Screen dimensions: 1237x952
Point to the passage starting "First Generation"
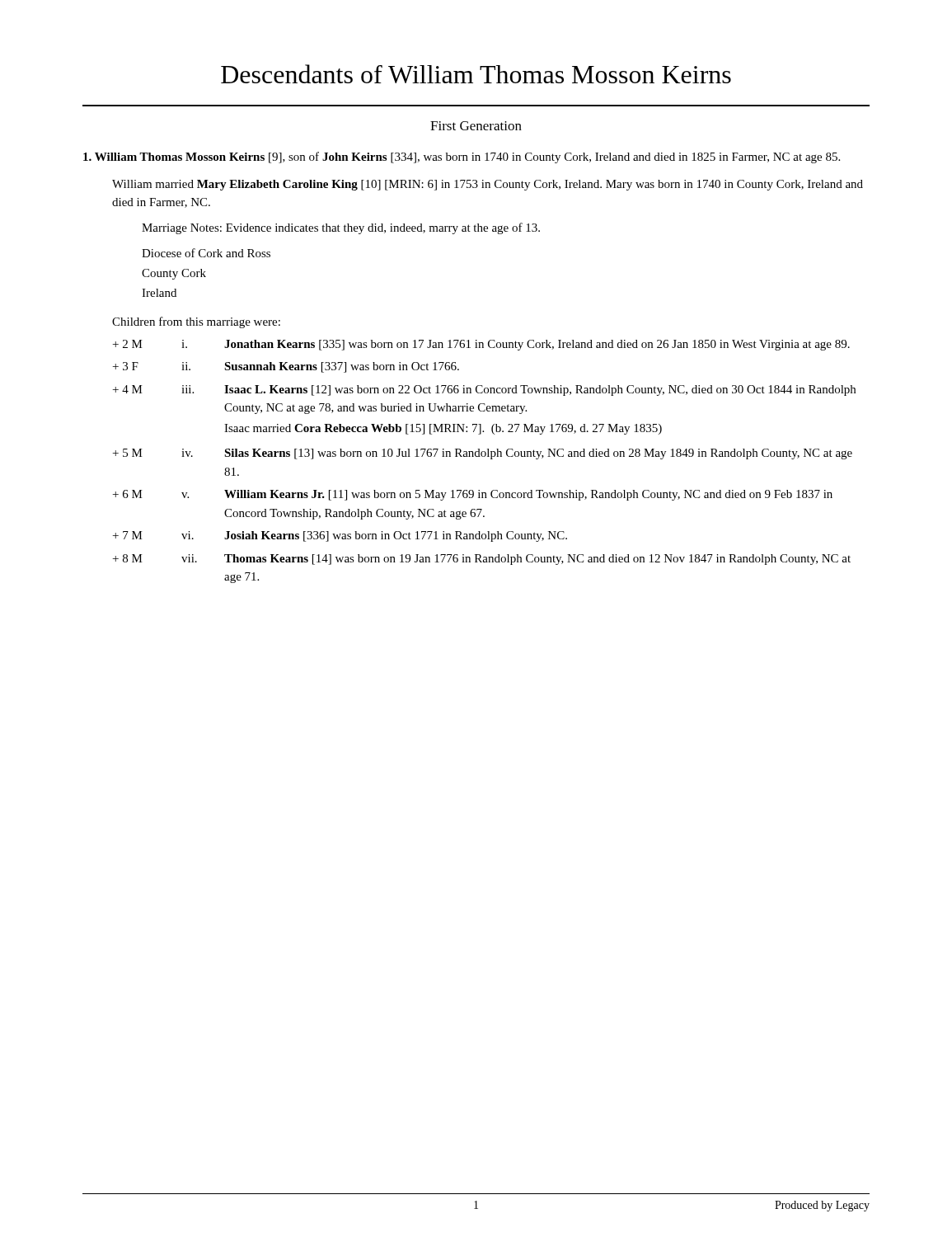click(x=476, y=126)
